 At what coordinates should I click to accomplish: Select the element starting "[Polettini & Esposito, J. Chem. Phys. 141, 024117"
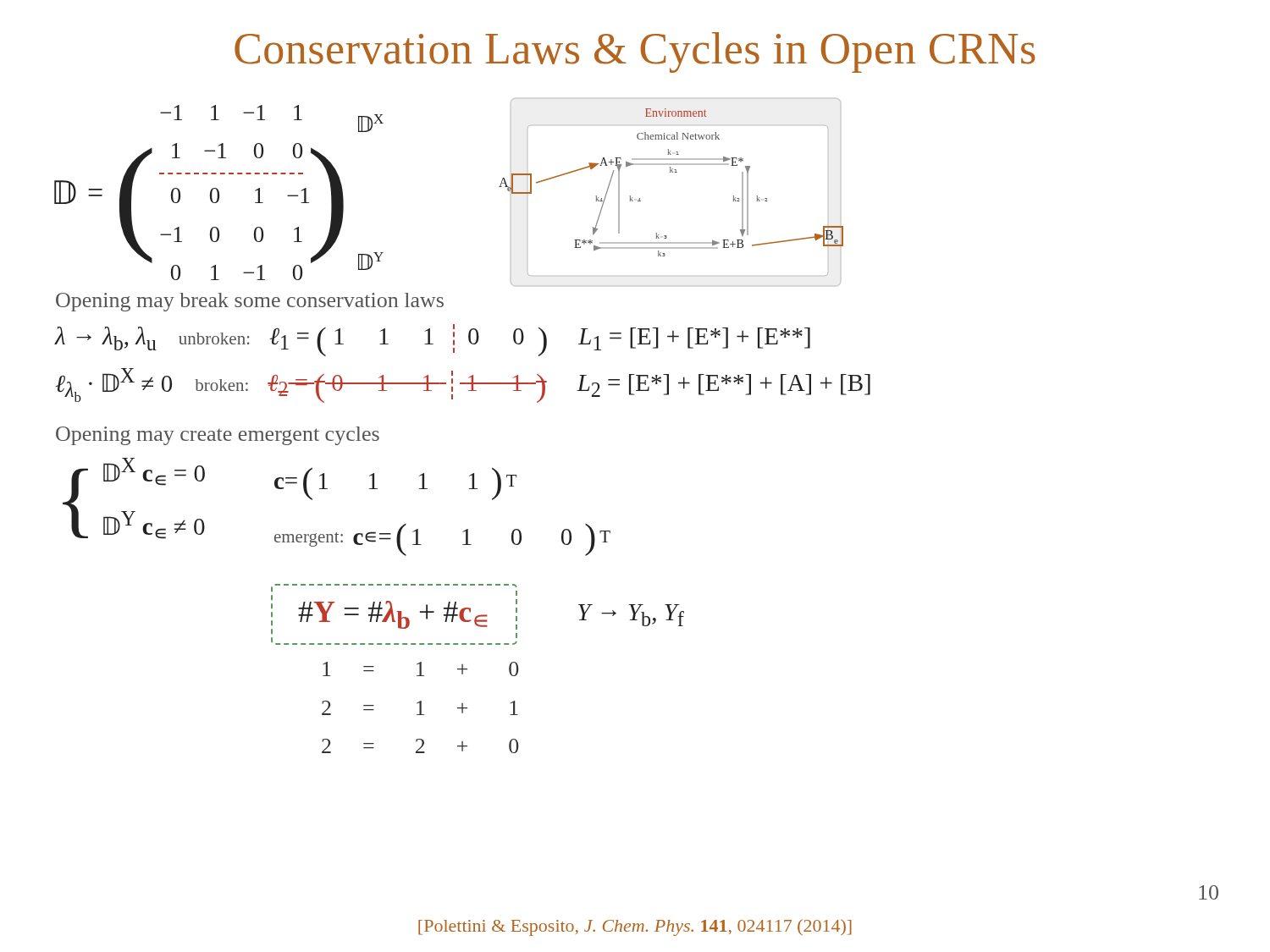(x=635, y=925)
